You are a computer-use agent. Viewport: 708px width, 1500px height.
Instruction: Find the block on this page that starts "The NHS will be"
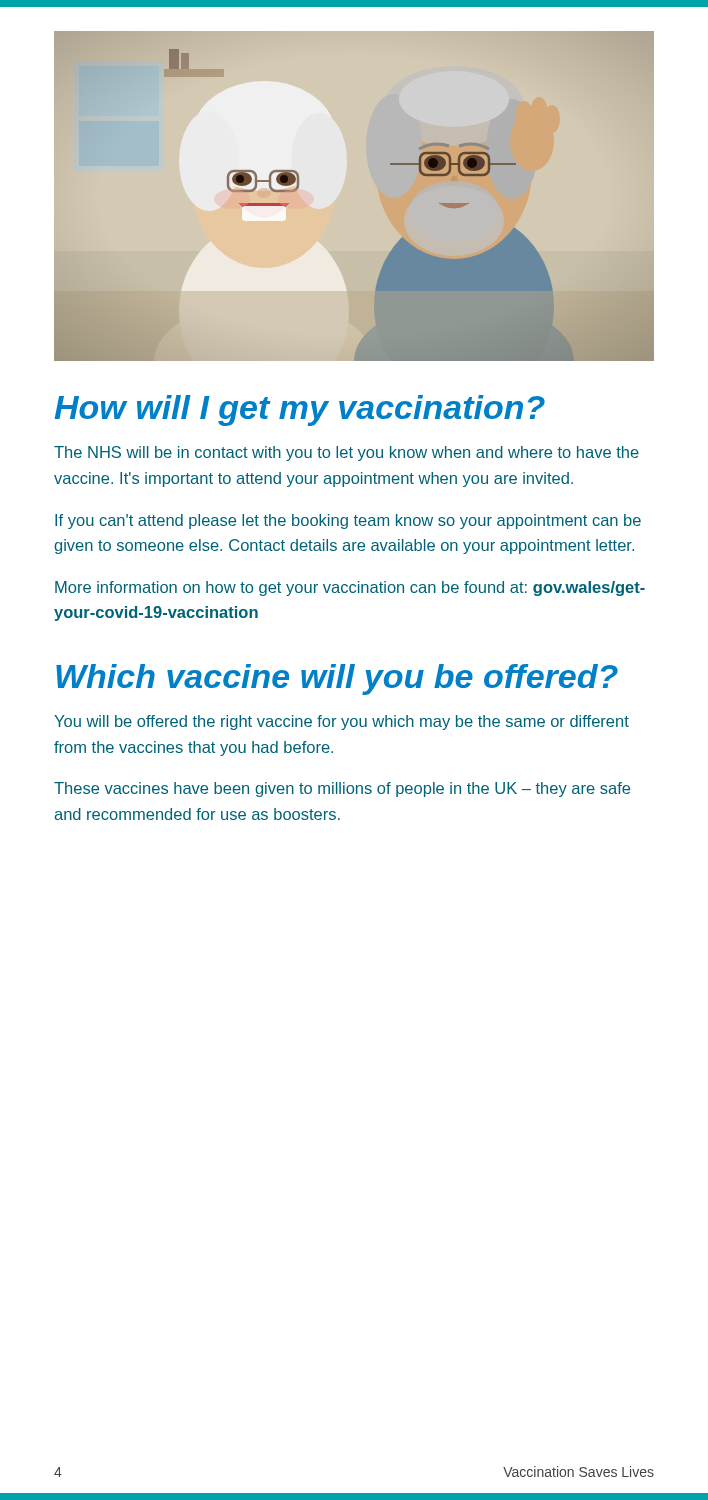pos(347,465)
